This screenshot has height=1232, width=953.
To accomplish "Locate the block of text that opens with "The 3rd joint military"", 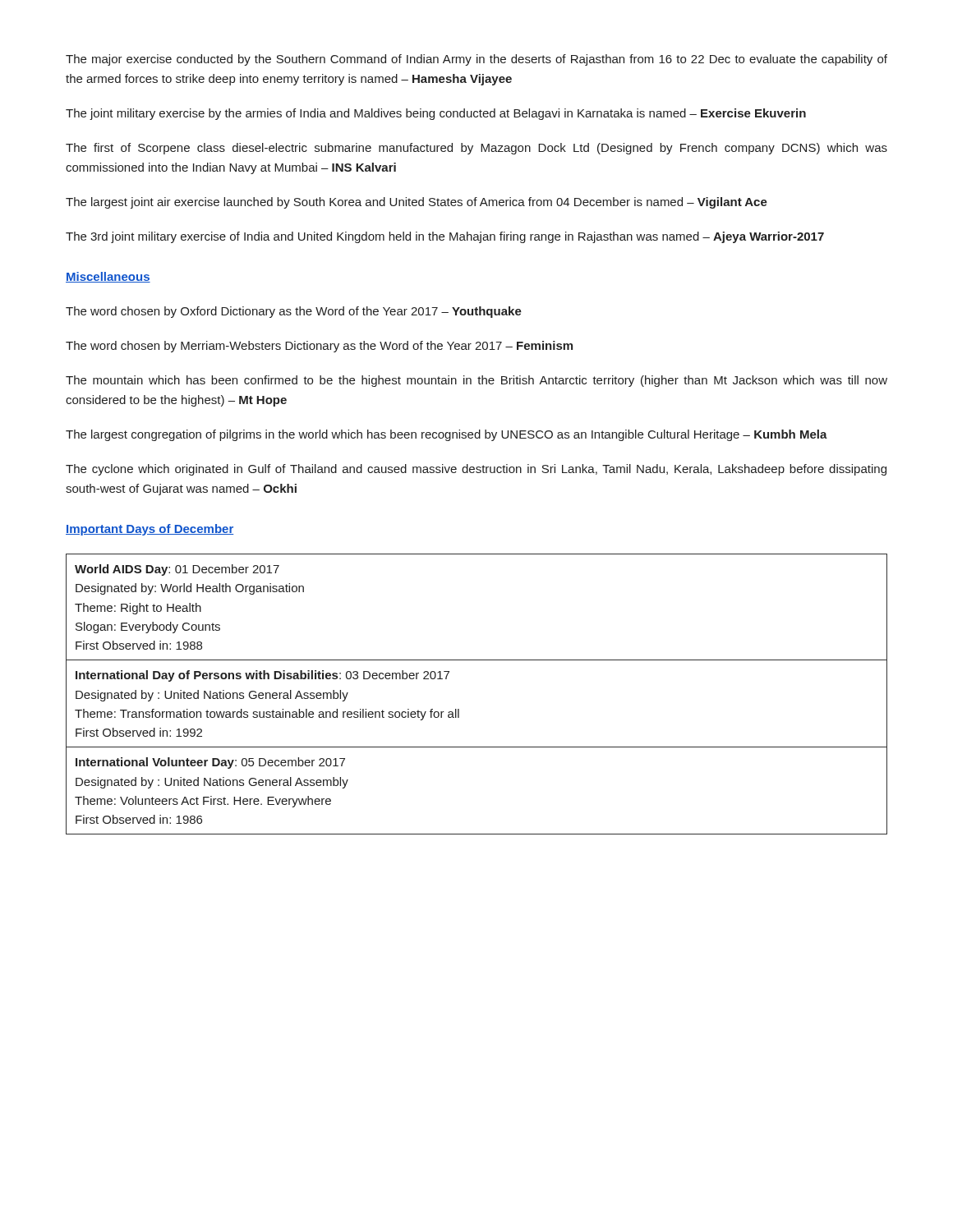I will (x=445, y=236).
